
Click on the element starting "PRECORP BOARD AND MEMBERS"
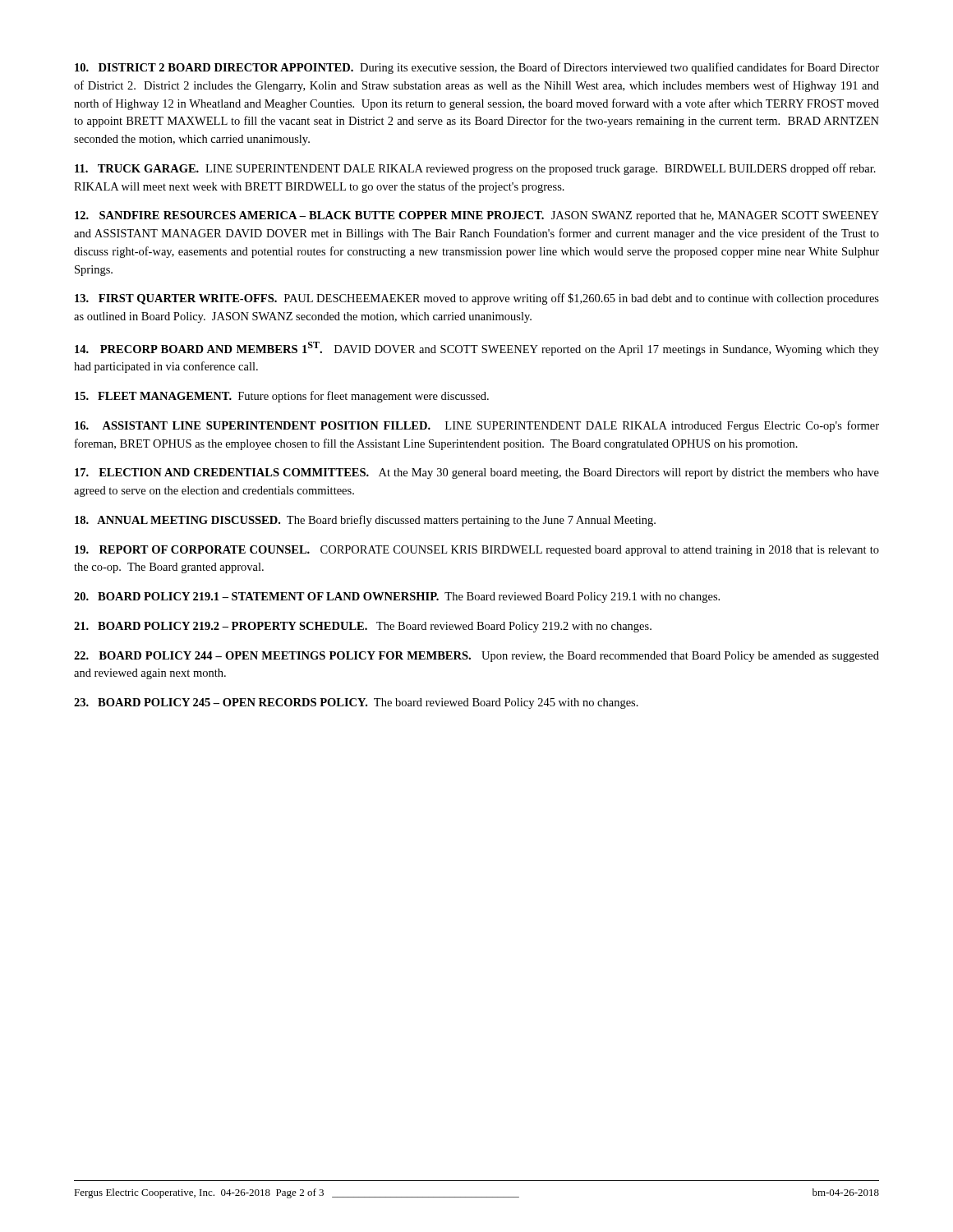(476, 356)
